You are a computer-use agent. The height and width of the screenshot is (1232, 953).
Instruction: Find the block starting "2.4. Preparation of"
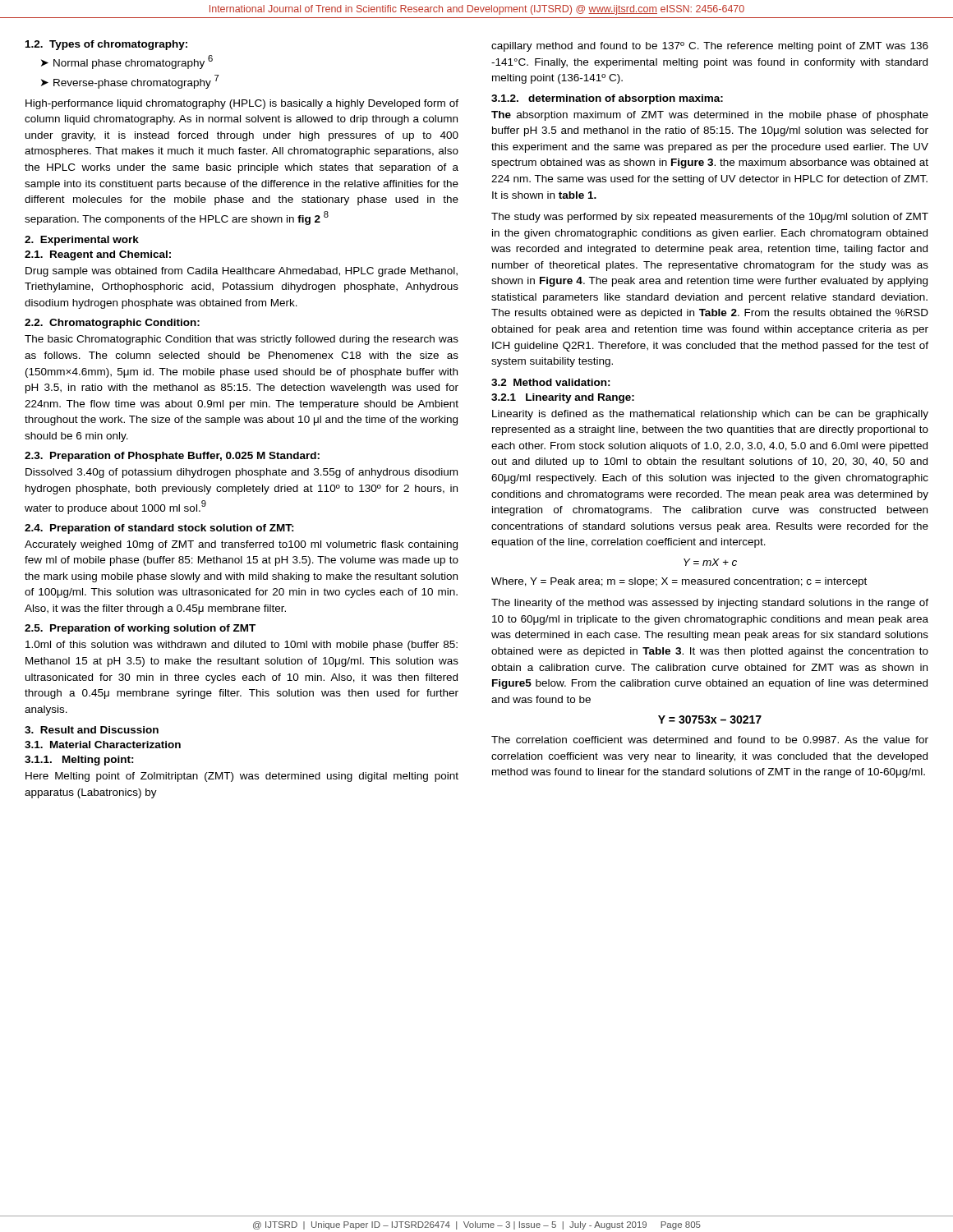(x=160, y=527)
